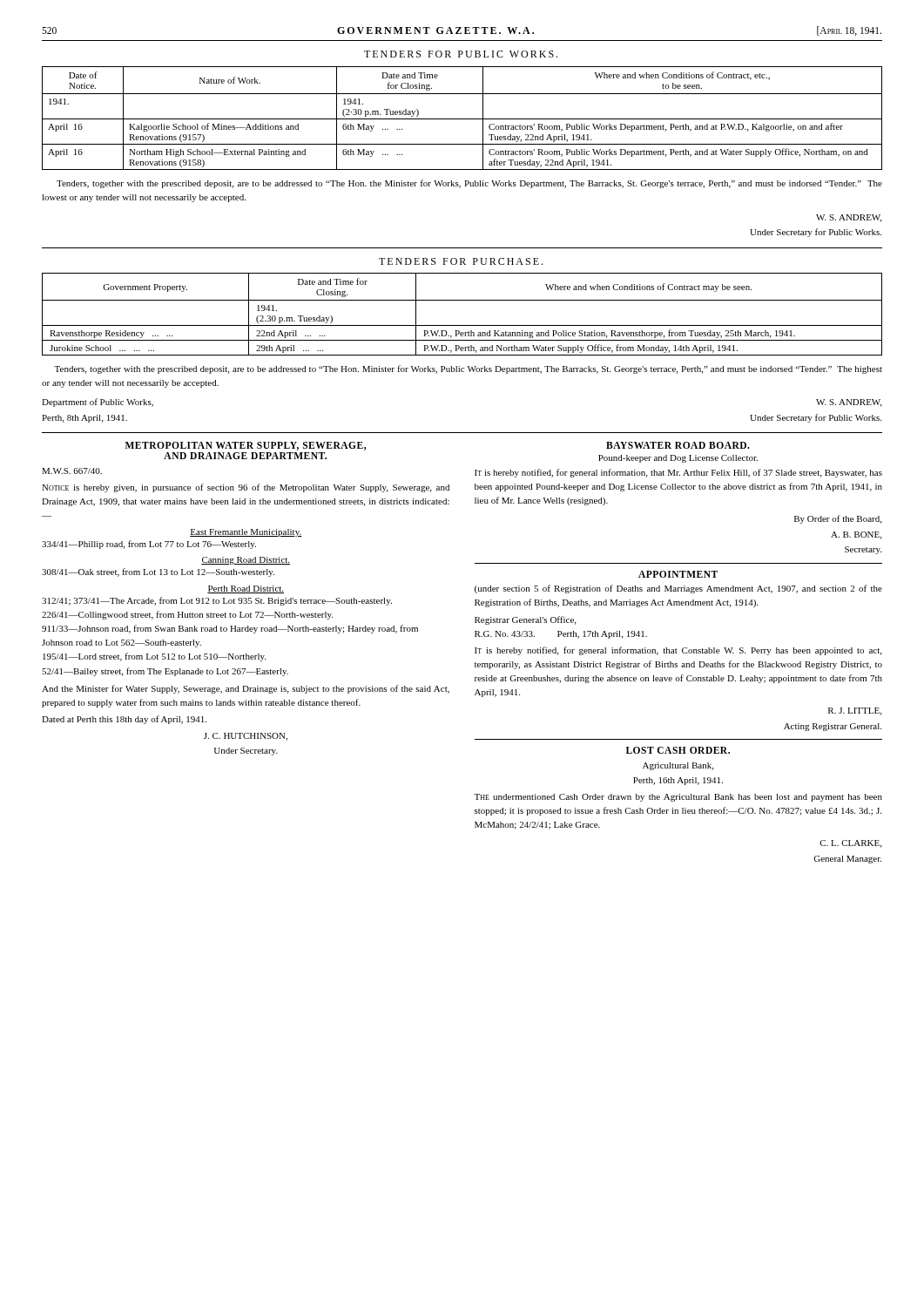This screenshot has height=1307, width=924.
Task: Locate the text block containing "And the Minister for Water Supply,"
Action: pyautogui.click(x=246, y=695)
